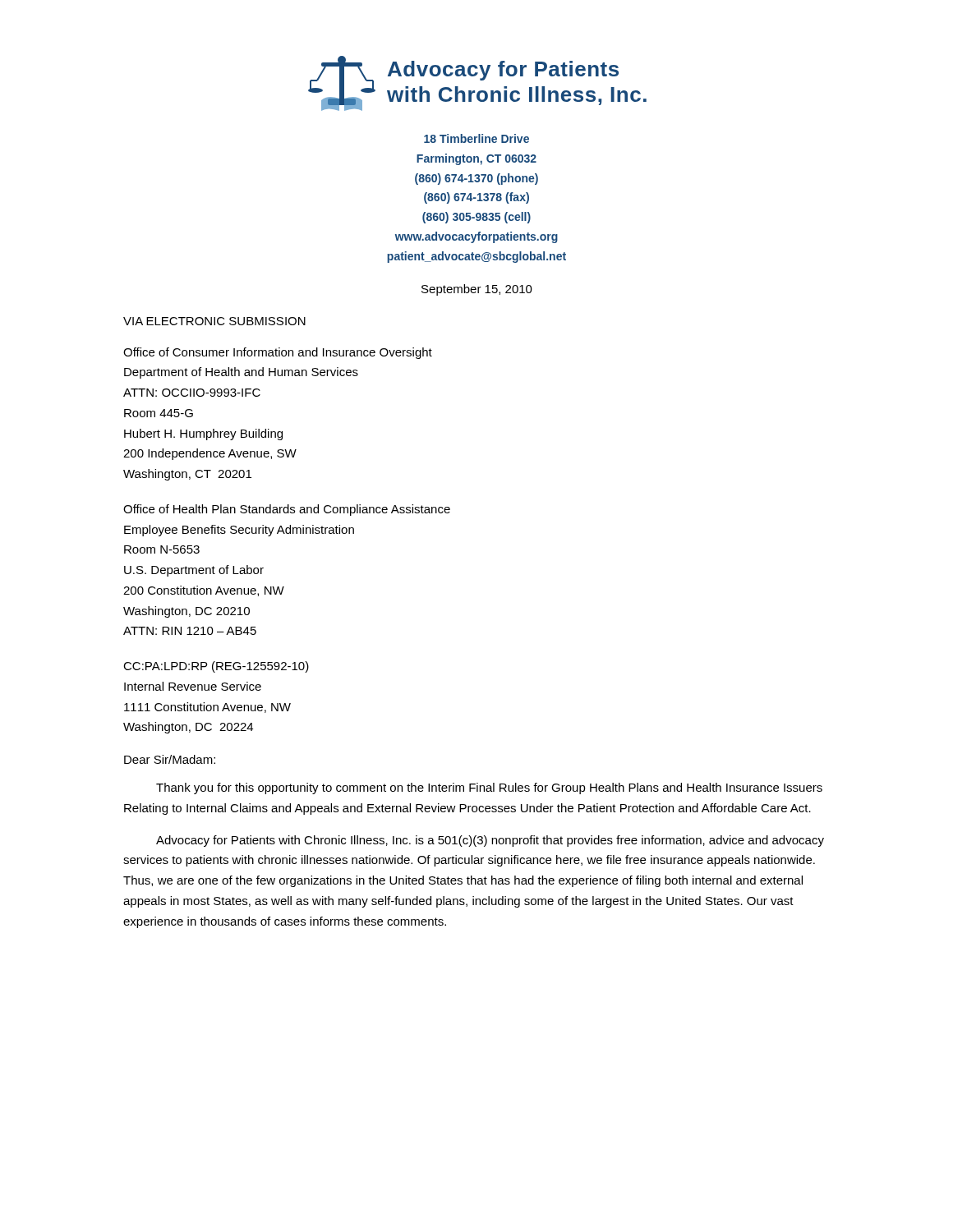Viewport: 953px width, 1232px height.
Task: Select the text block that says "CC:PA:LPD:RP (REG-125592-10) Internal"
Action: click(216, 696)
